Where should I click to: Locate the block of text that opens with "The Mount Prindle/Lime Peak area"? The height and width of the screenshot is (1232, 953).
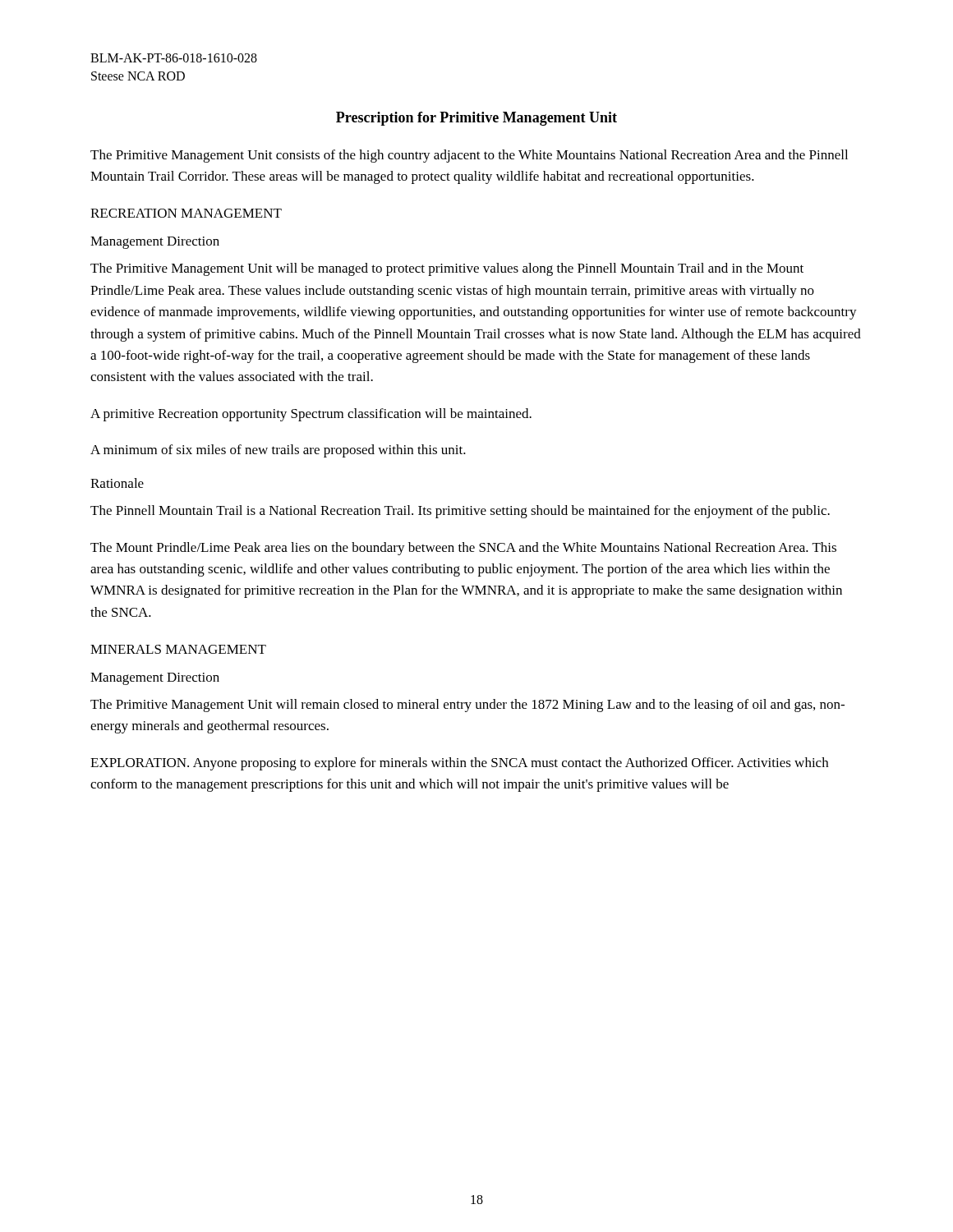[466, 580]
